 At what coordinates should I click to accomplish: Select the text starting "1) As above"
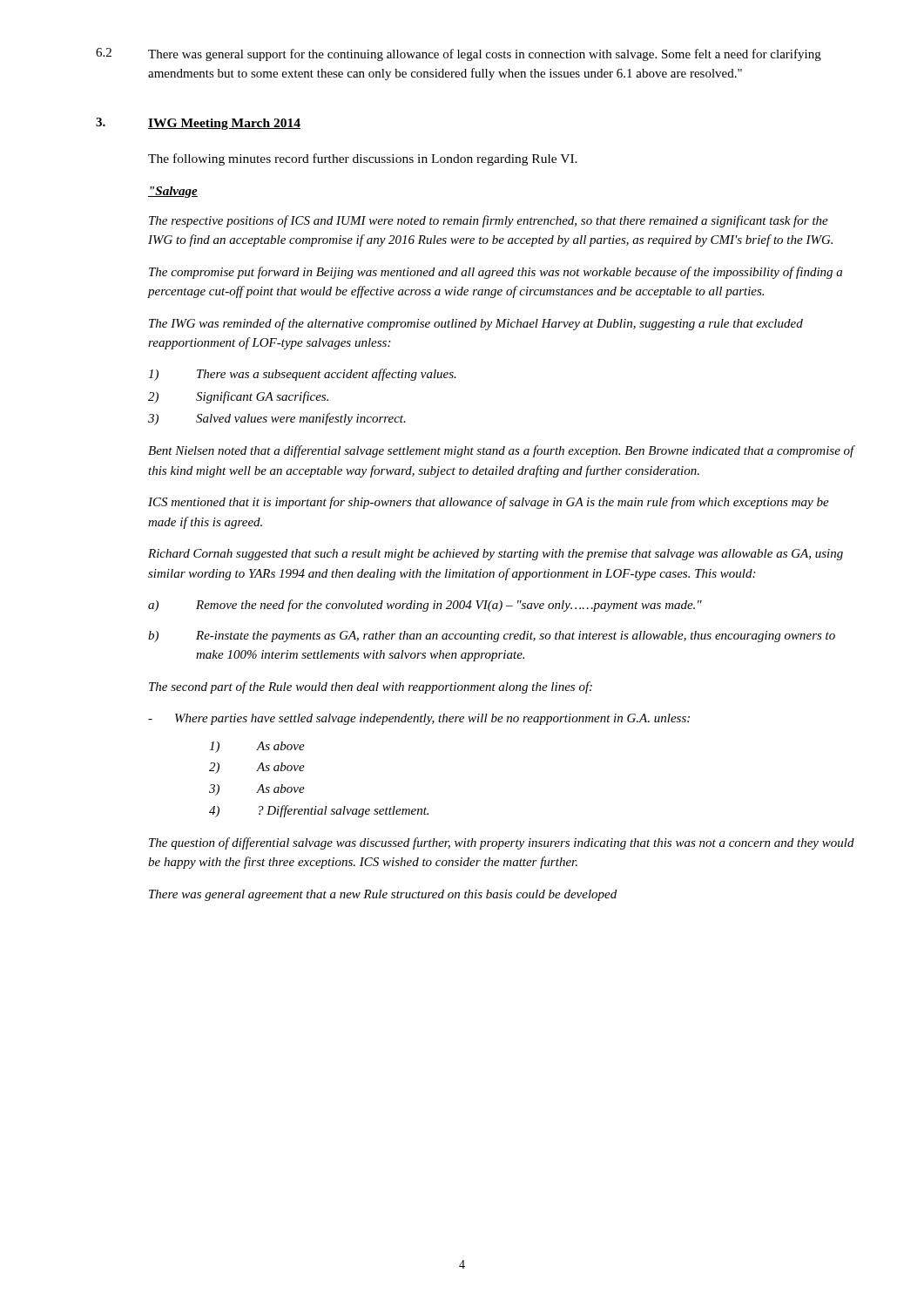(257, 747)
